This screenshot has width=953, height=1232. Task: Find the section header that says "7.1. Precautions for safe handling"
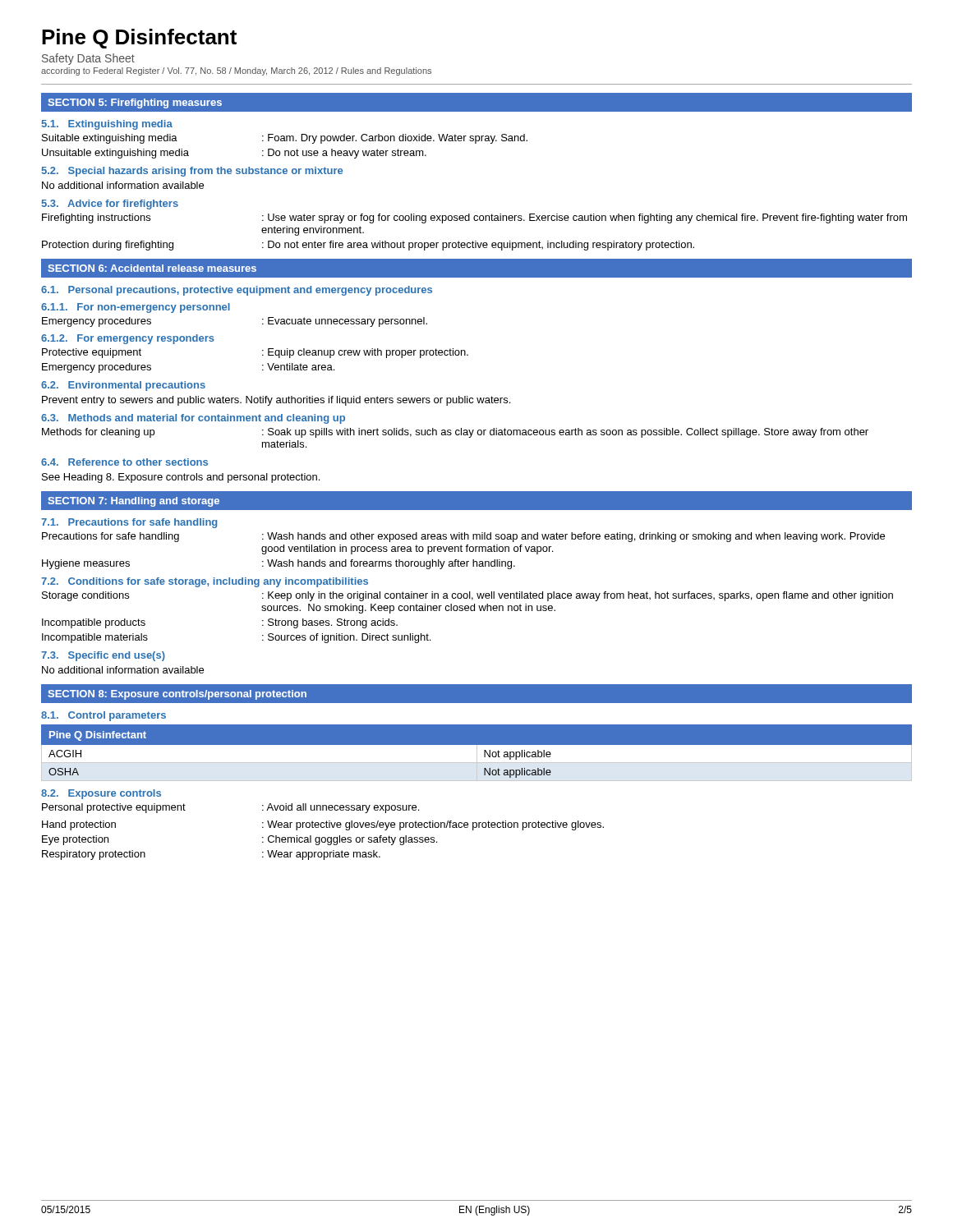point(130,522)
